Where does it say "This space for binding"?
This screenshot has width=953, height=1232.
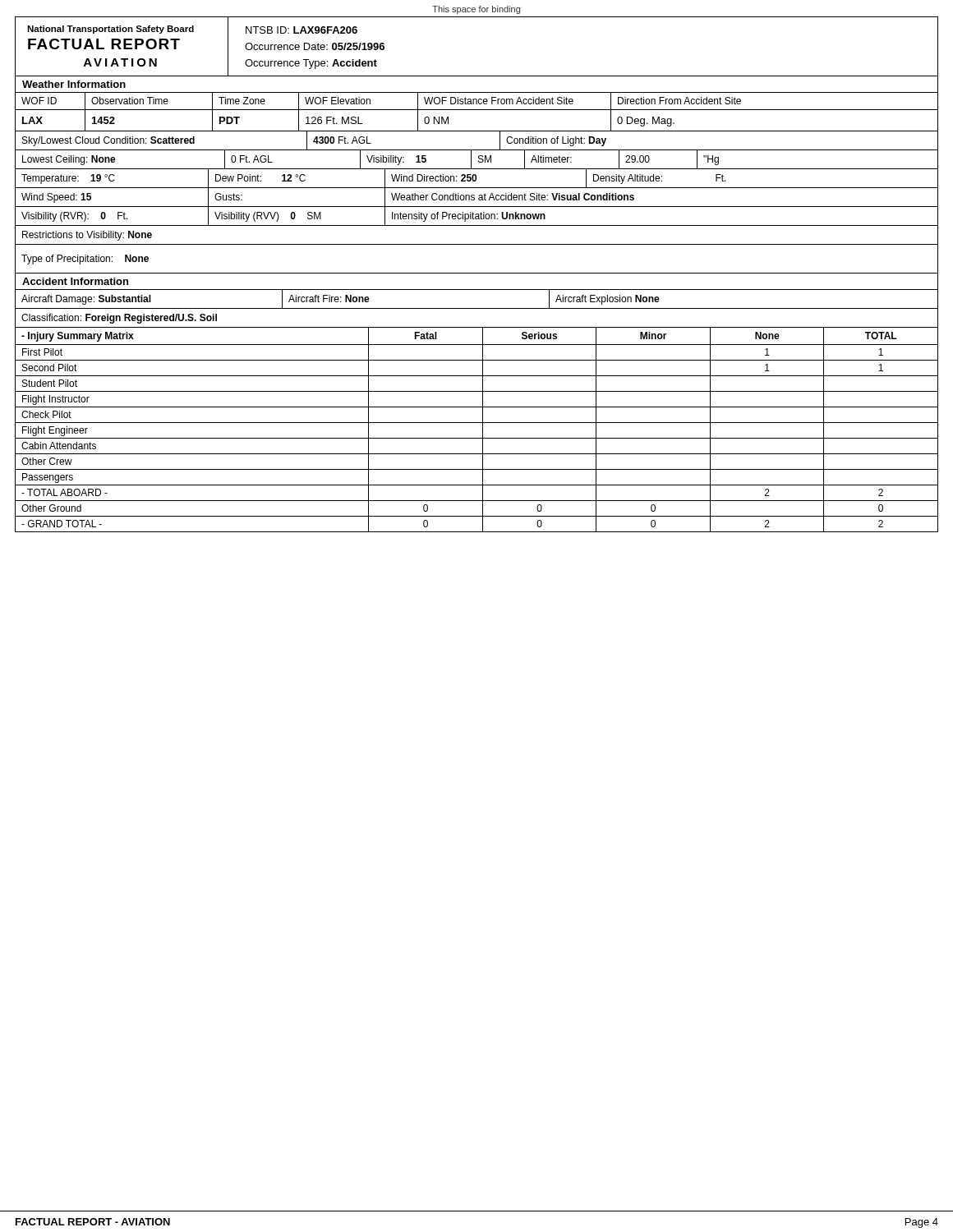[x=476, y=9]
